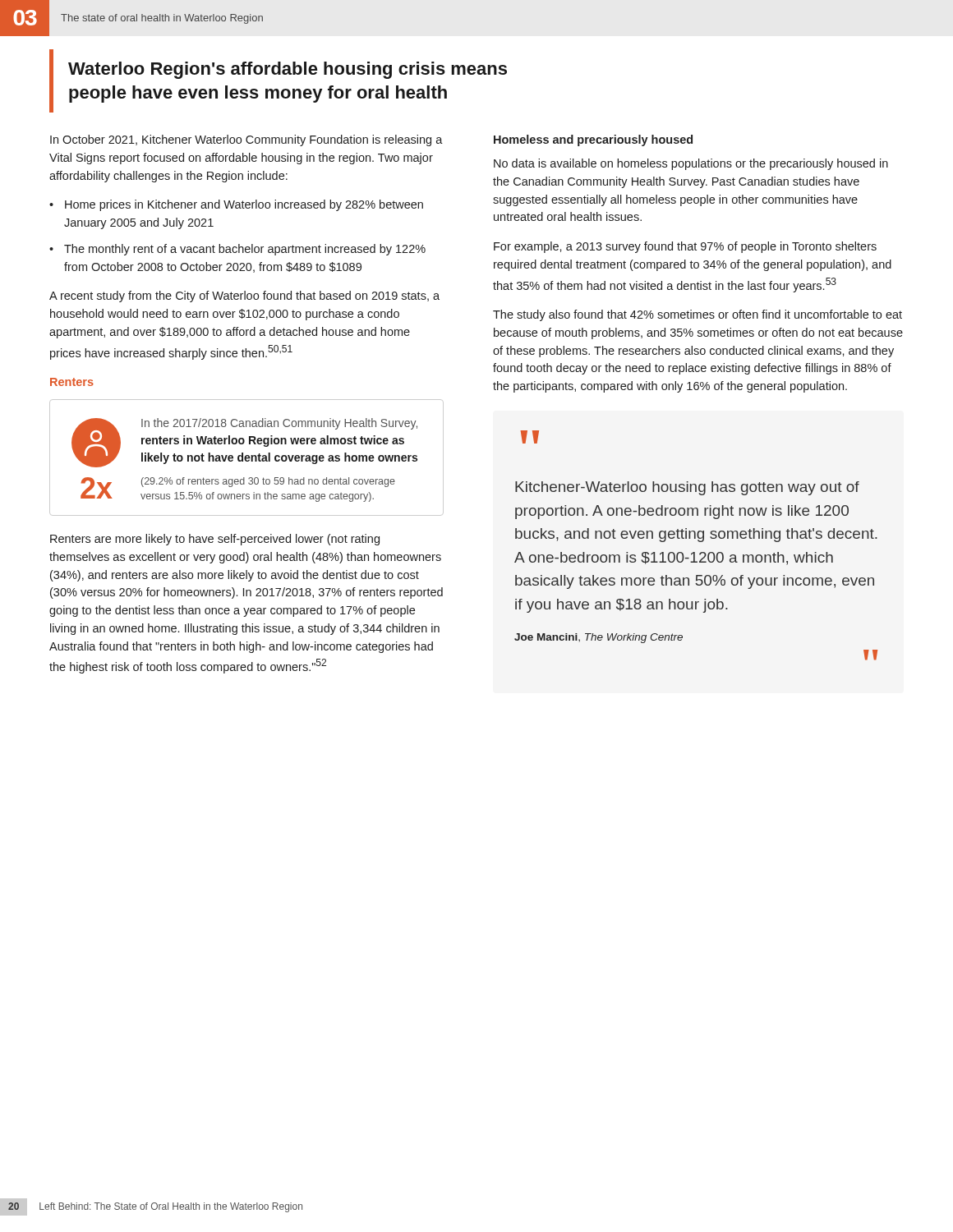Click the title
Image resolution: width=953 pixels, height=1232 pixels.
495,81
